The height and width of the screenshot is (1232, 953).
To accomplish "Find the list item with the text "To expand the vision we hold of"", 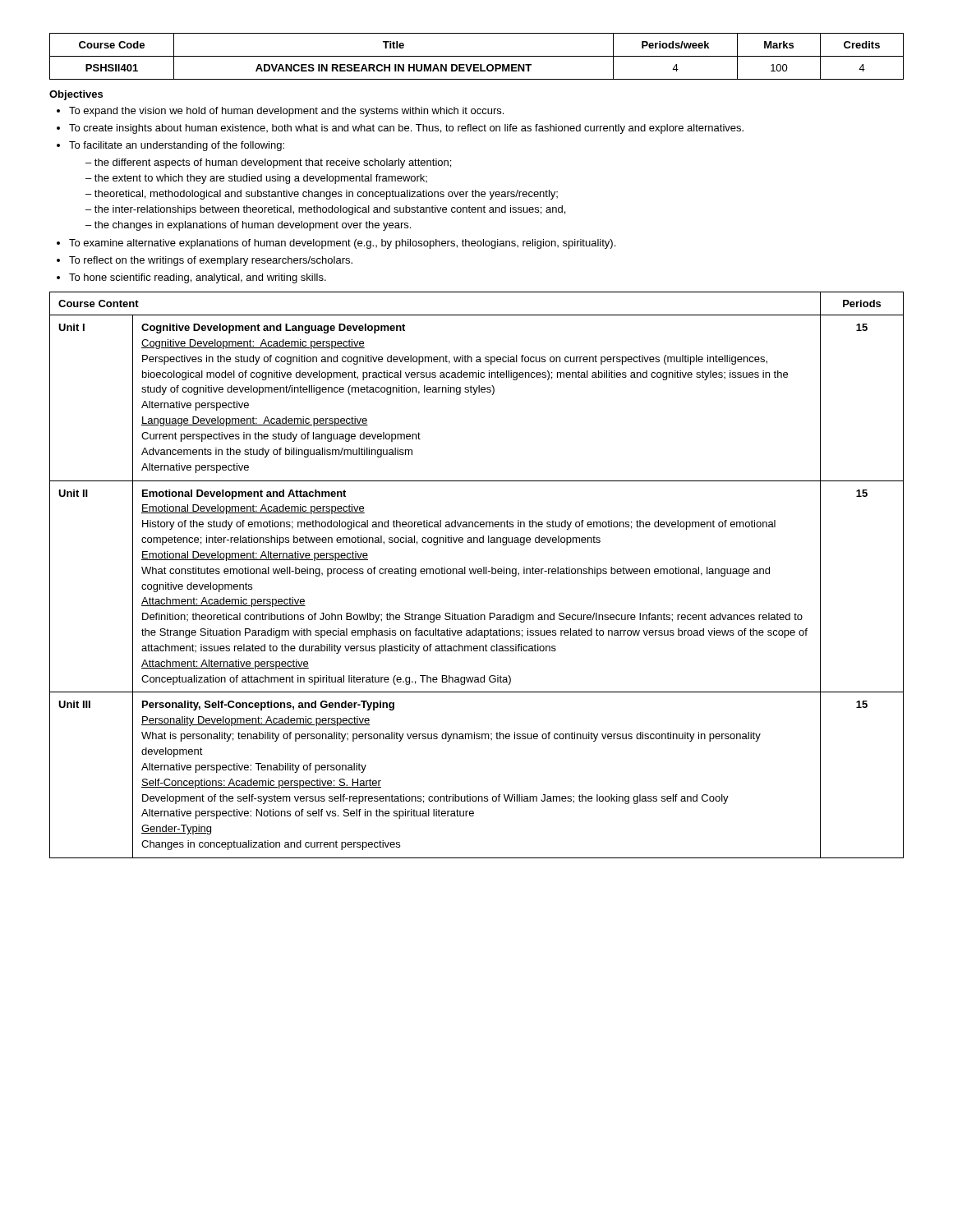I will pos(287,111).
